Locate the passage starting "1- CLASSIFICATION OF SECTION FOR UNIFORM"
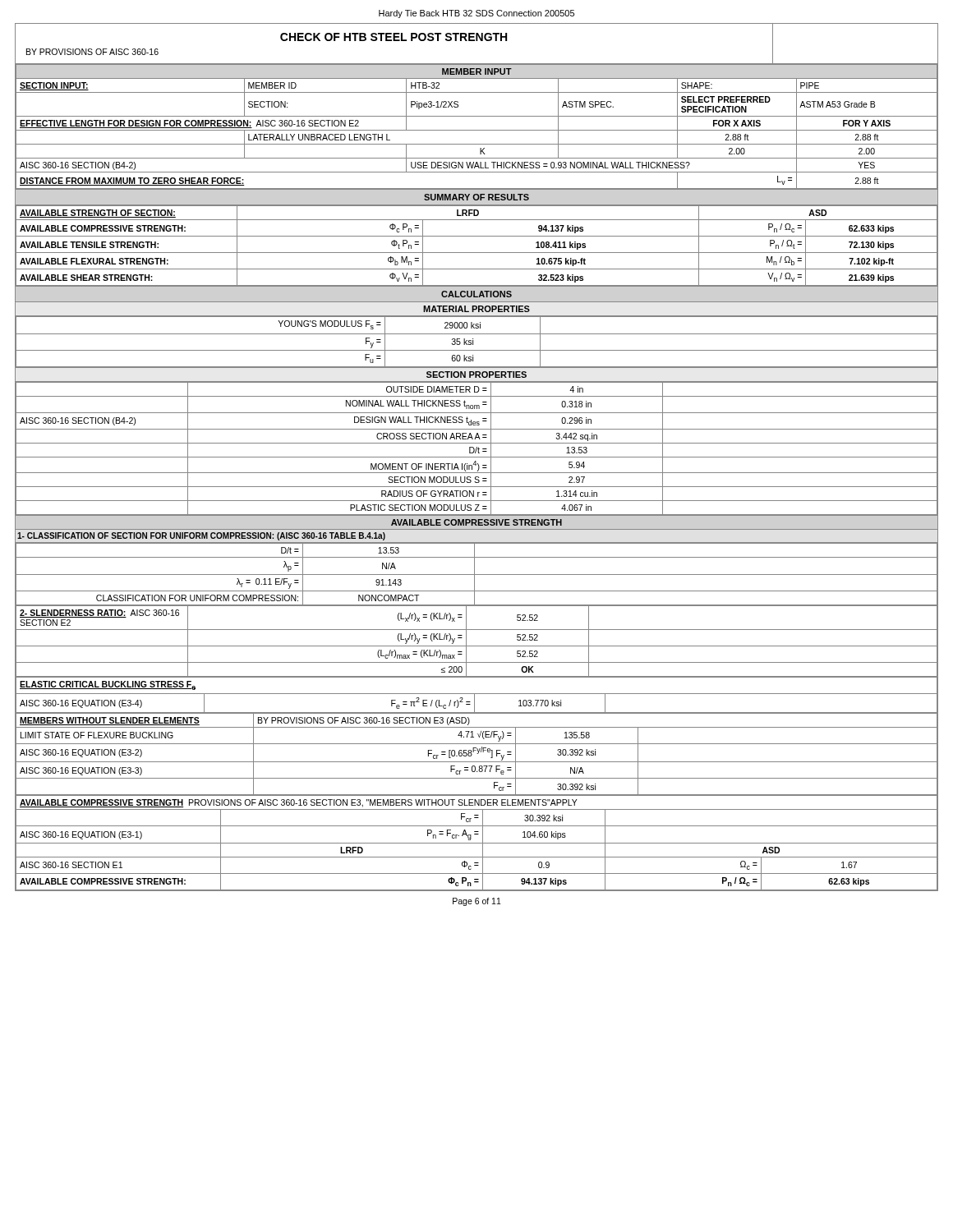The width and height of the screenshot is (953, 1232). [201, 536]
